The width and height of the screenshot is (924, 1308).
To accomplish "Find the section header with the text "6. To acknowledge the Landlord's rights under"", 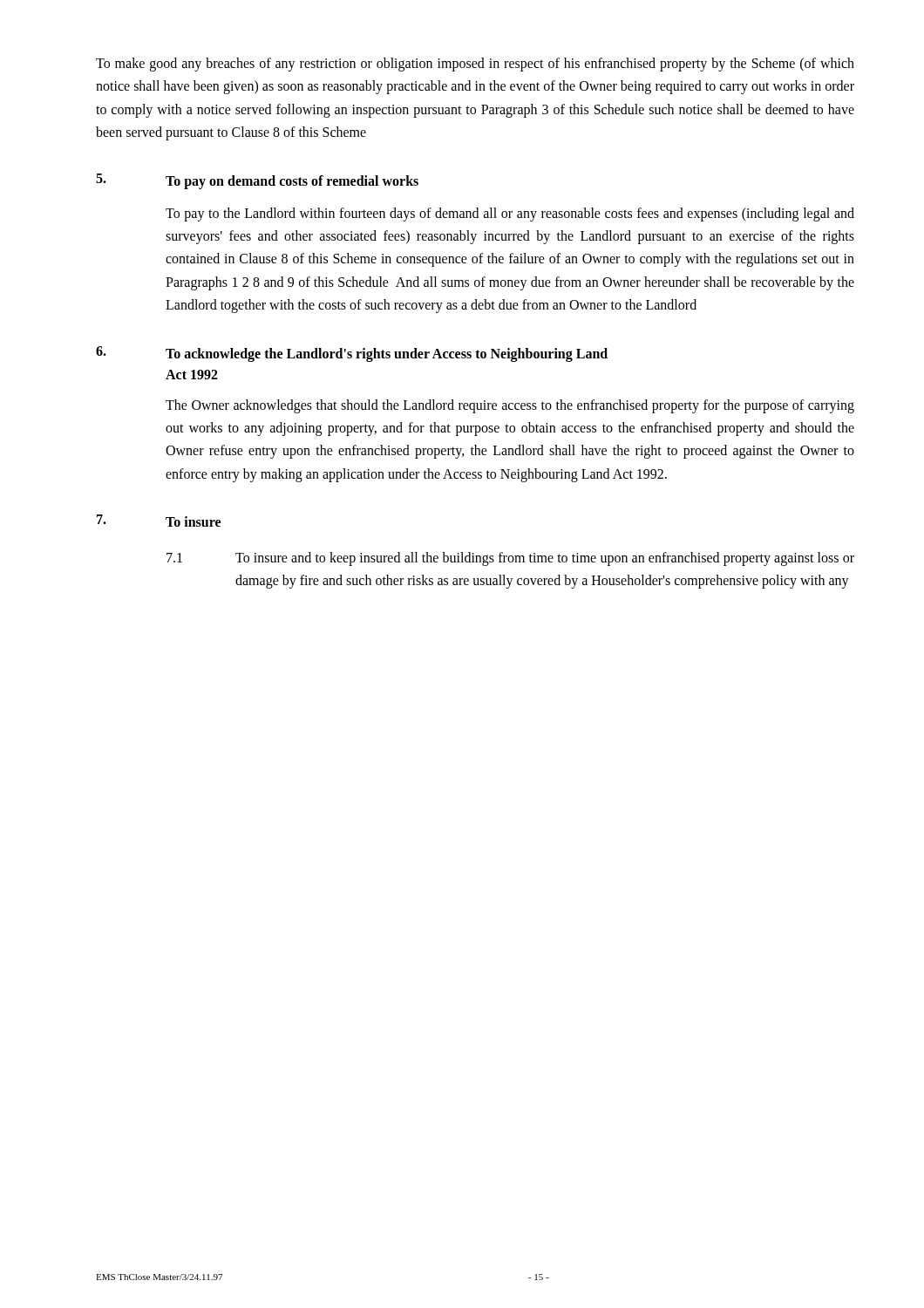I will 352,364.
